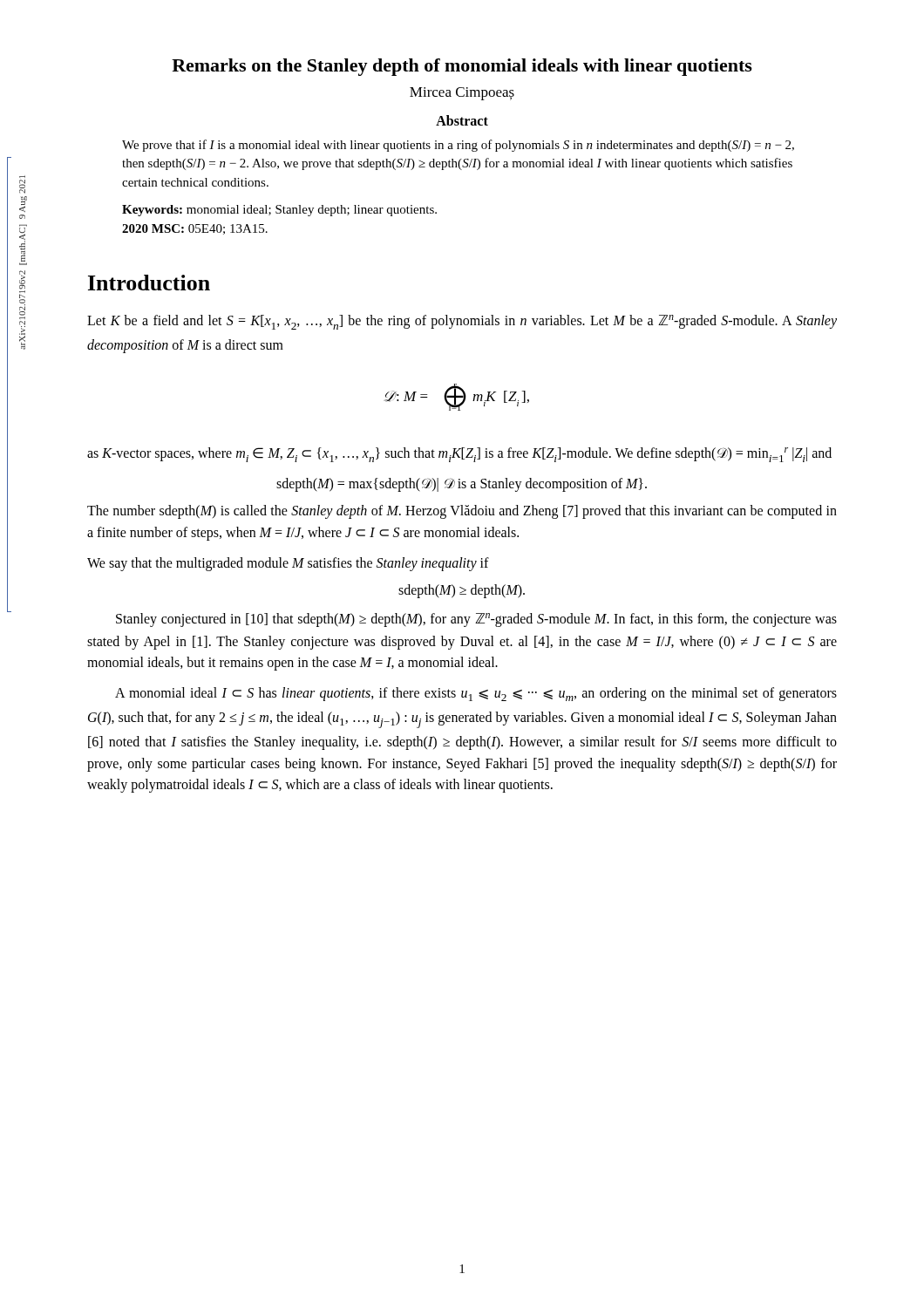Point to the block starting "Let K be a field"

[x=462, y=331]
